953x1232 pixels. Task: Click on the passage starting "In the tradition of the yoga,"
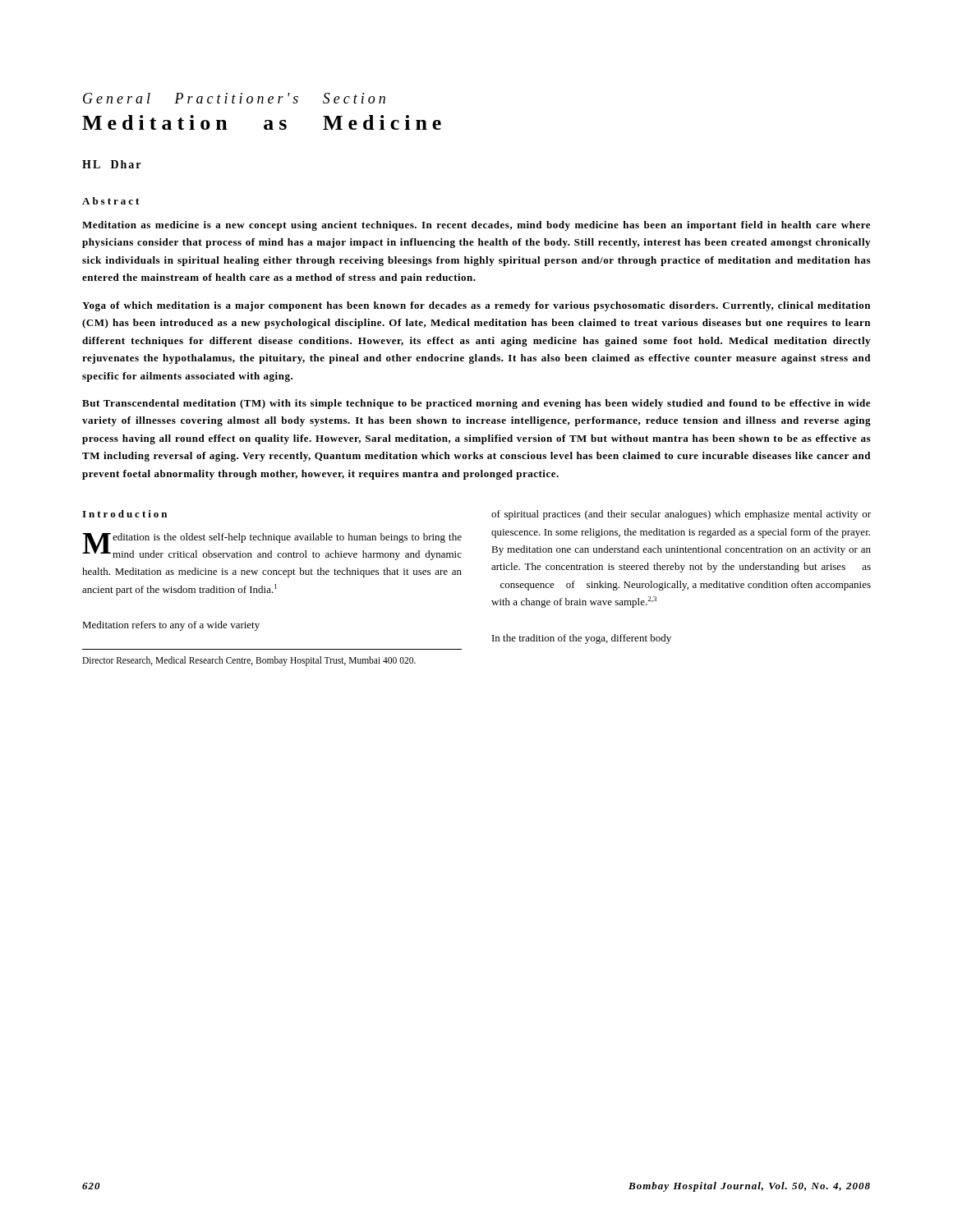(581, 637)
